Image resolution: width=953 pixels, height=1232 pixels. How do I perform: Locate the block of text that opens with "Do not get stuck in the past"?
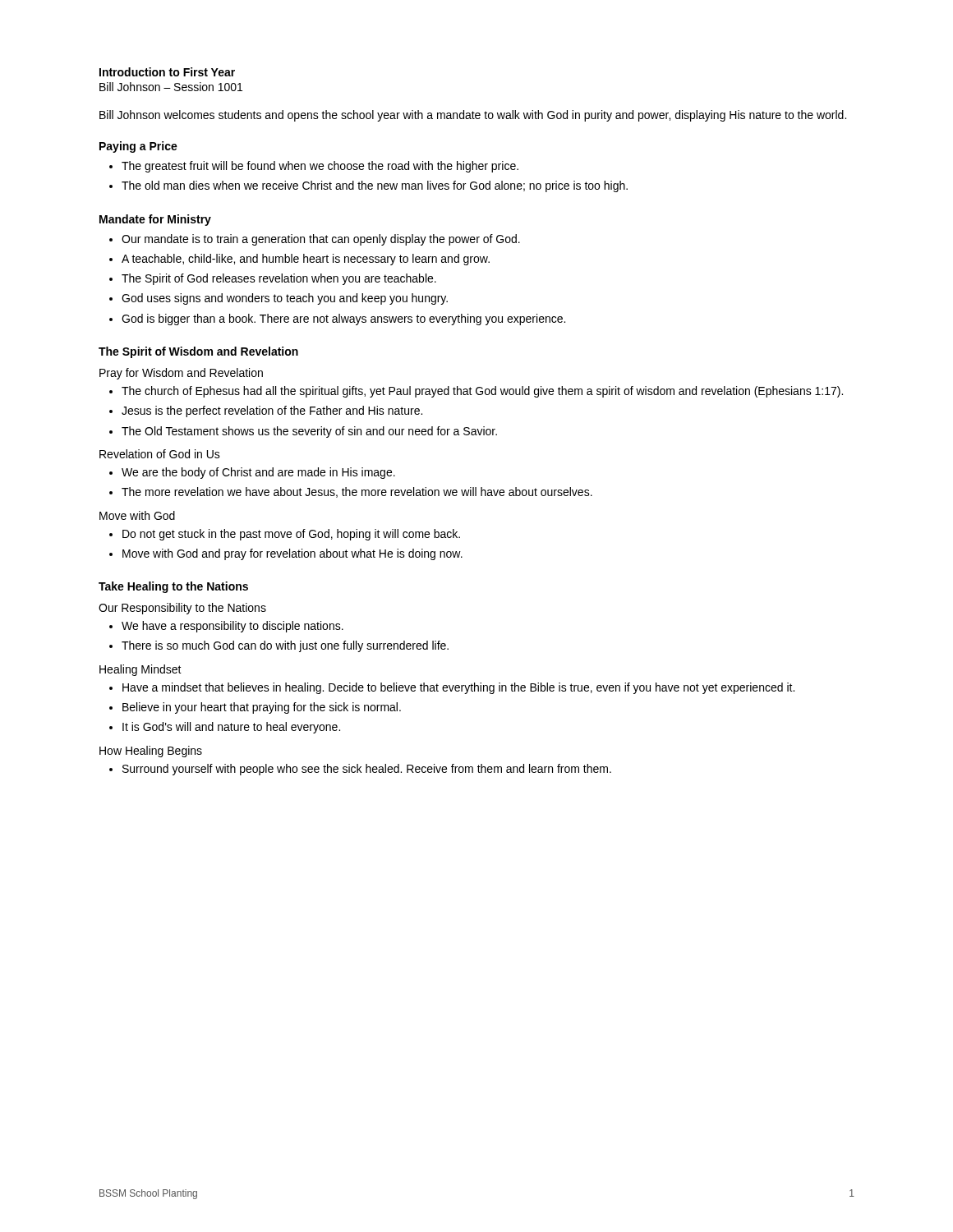coord(291,534)
